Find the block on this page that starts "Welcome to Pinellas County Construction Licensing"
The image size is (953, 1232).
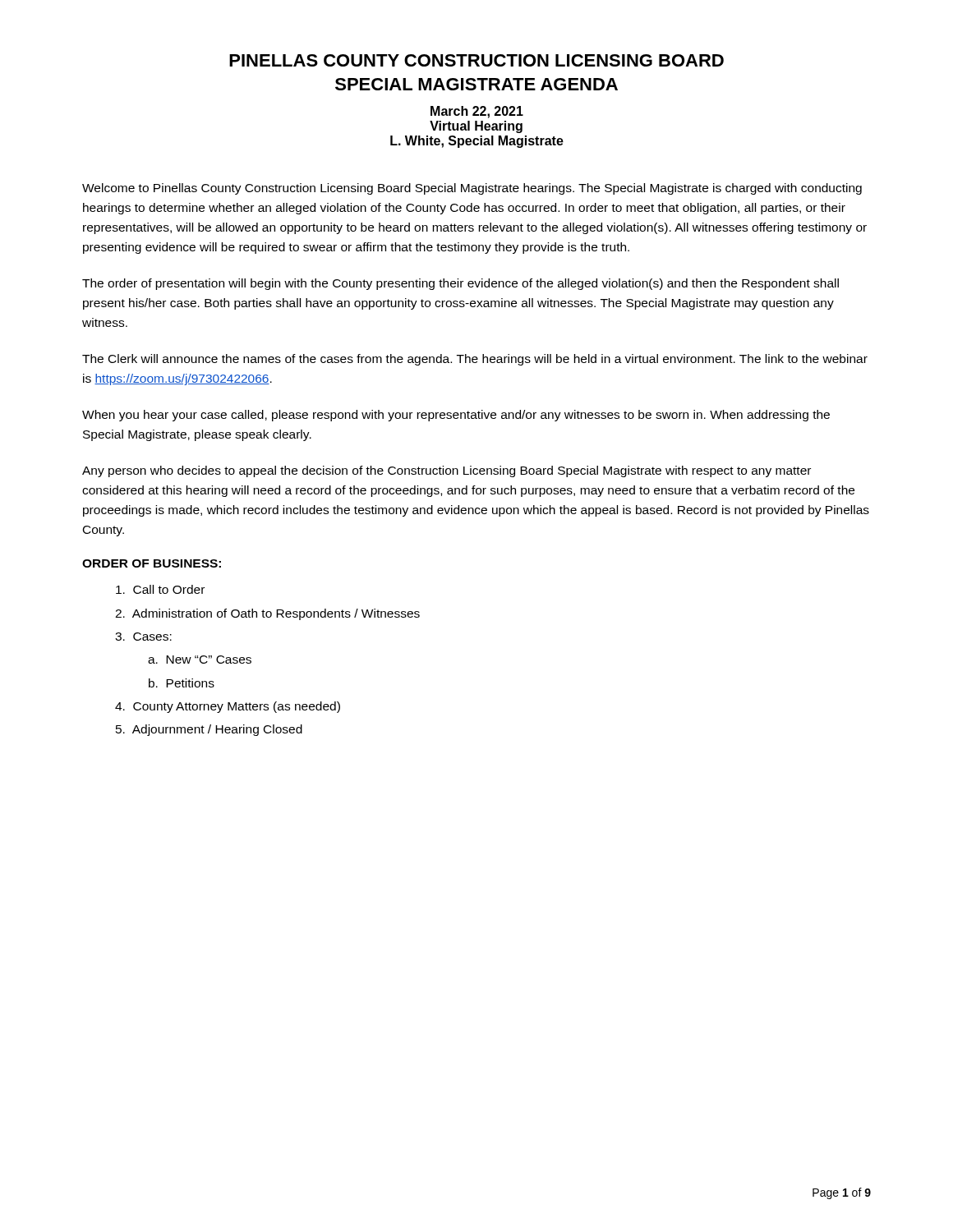(x=475, y=217)
